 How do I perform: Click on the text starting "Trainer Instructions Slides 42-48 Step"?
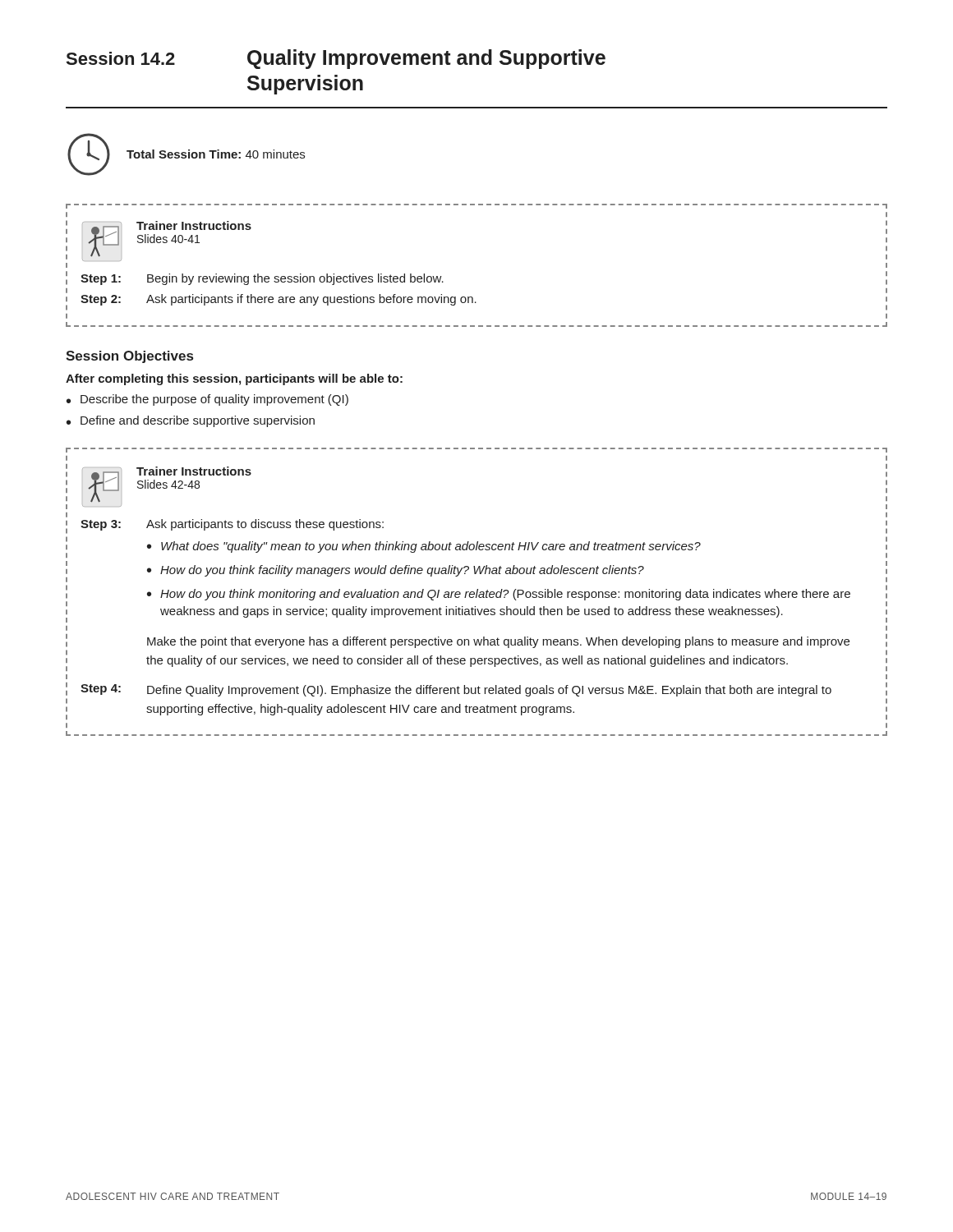474,591
